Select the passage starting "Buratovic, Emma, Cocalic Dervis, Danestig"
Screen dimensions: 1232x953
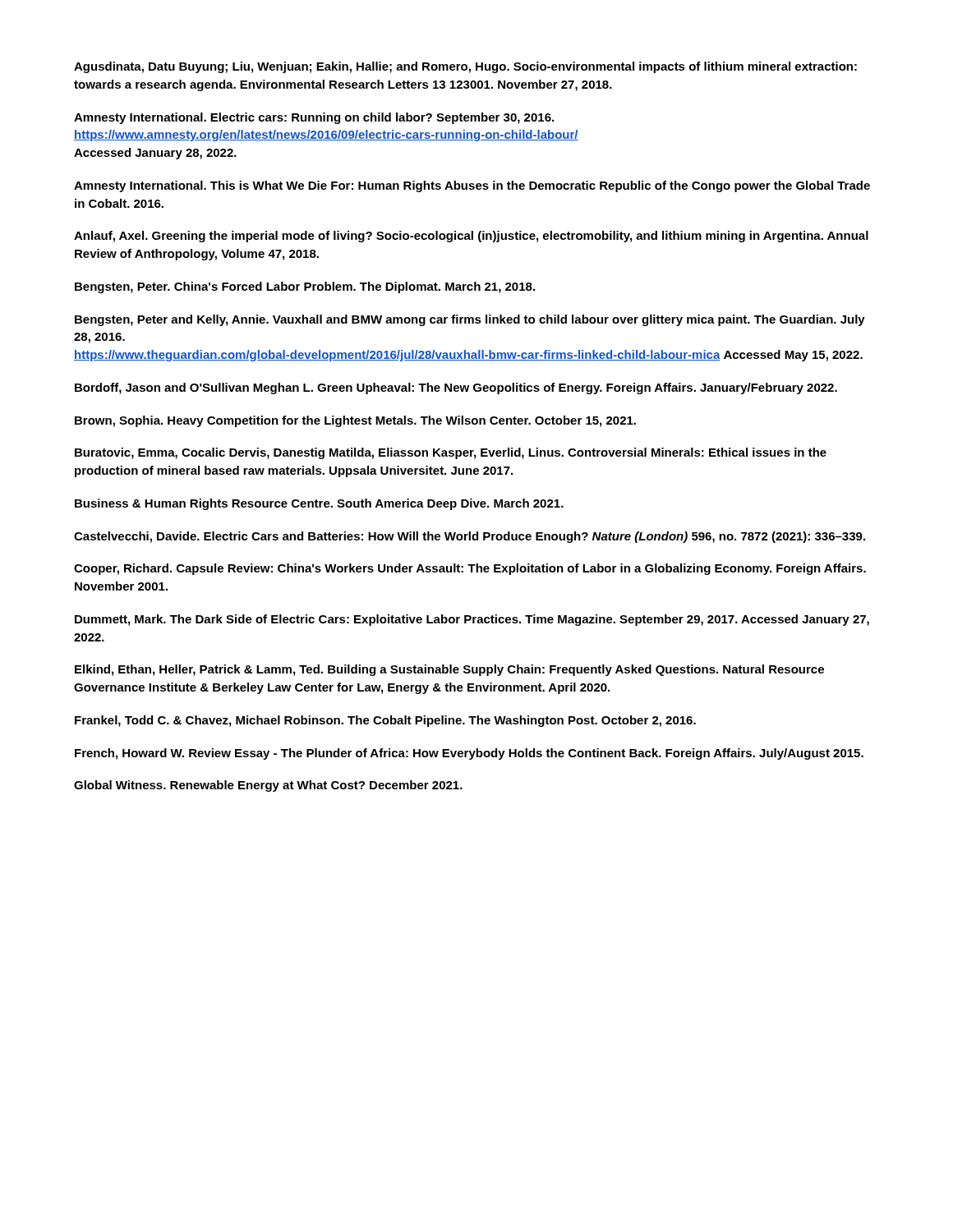pyautogui.click(x=450, y=461)
